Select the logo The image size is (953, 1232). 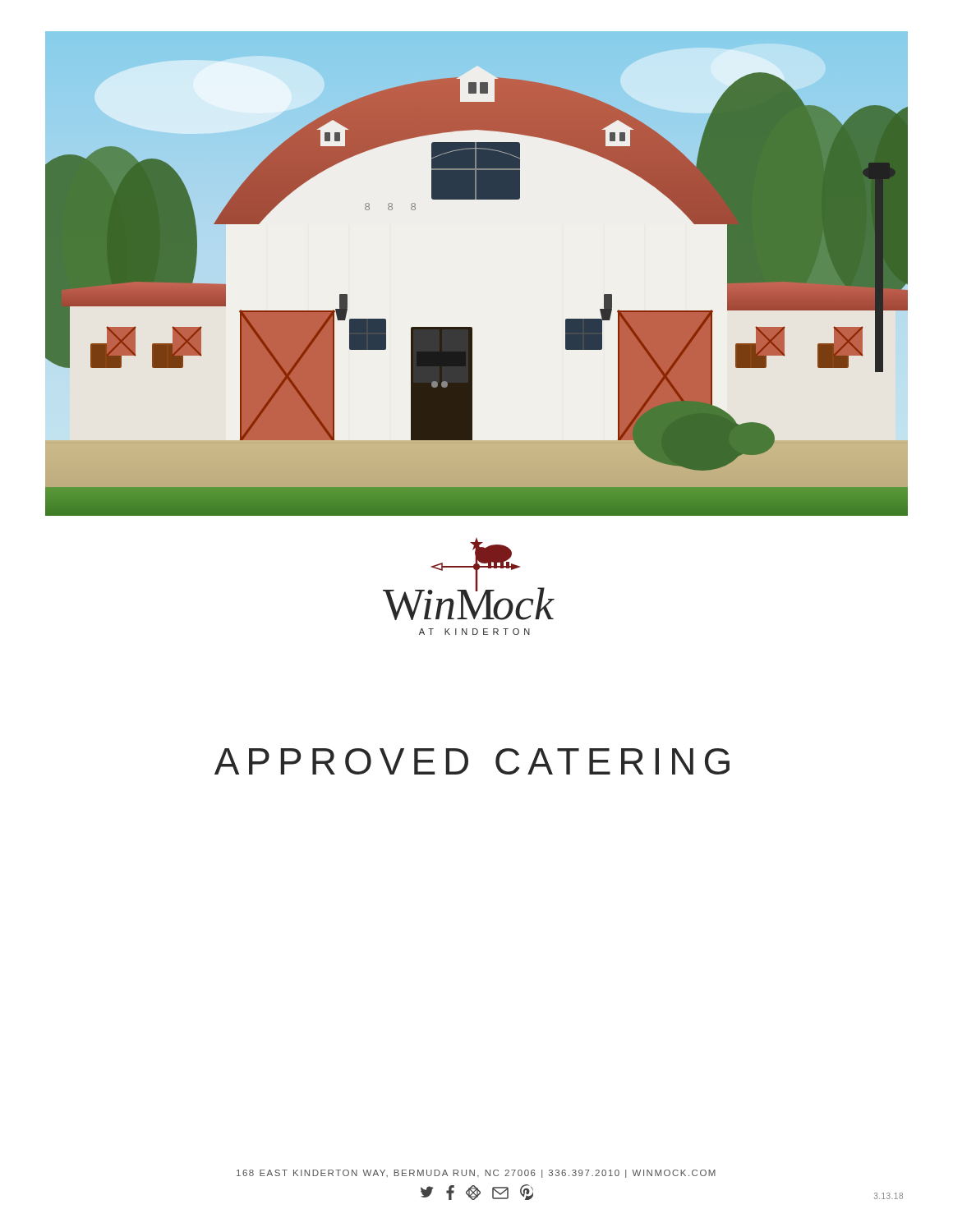[476, 590]
